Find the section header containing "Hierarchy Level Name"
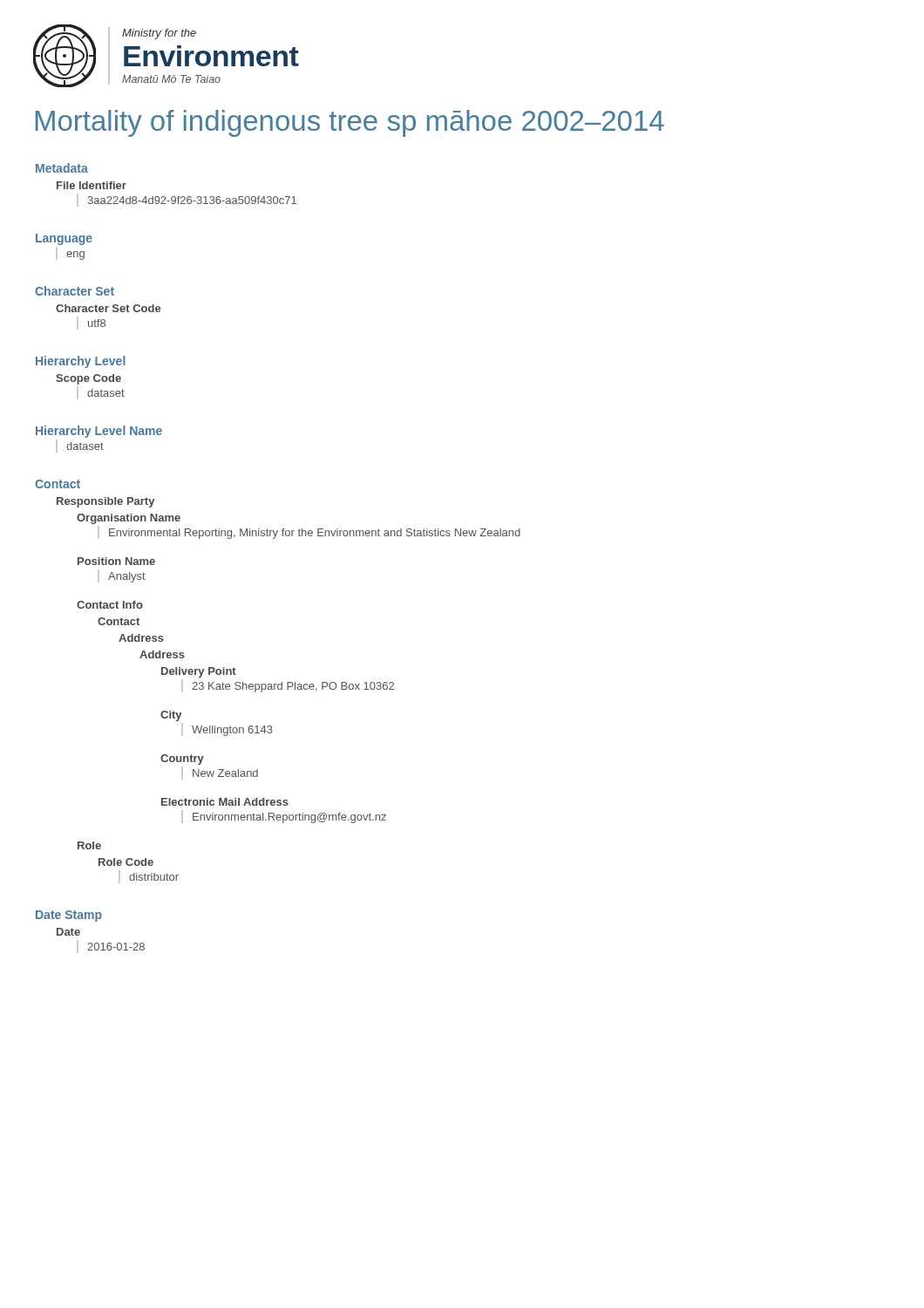Image resolution: width=924 pixels, height=1308 pixels. 99,431
